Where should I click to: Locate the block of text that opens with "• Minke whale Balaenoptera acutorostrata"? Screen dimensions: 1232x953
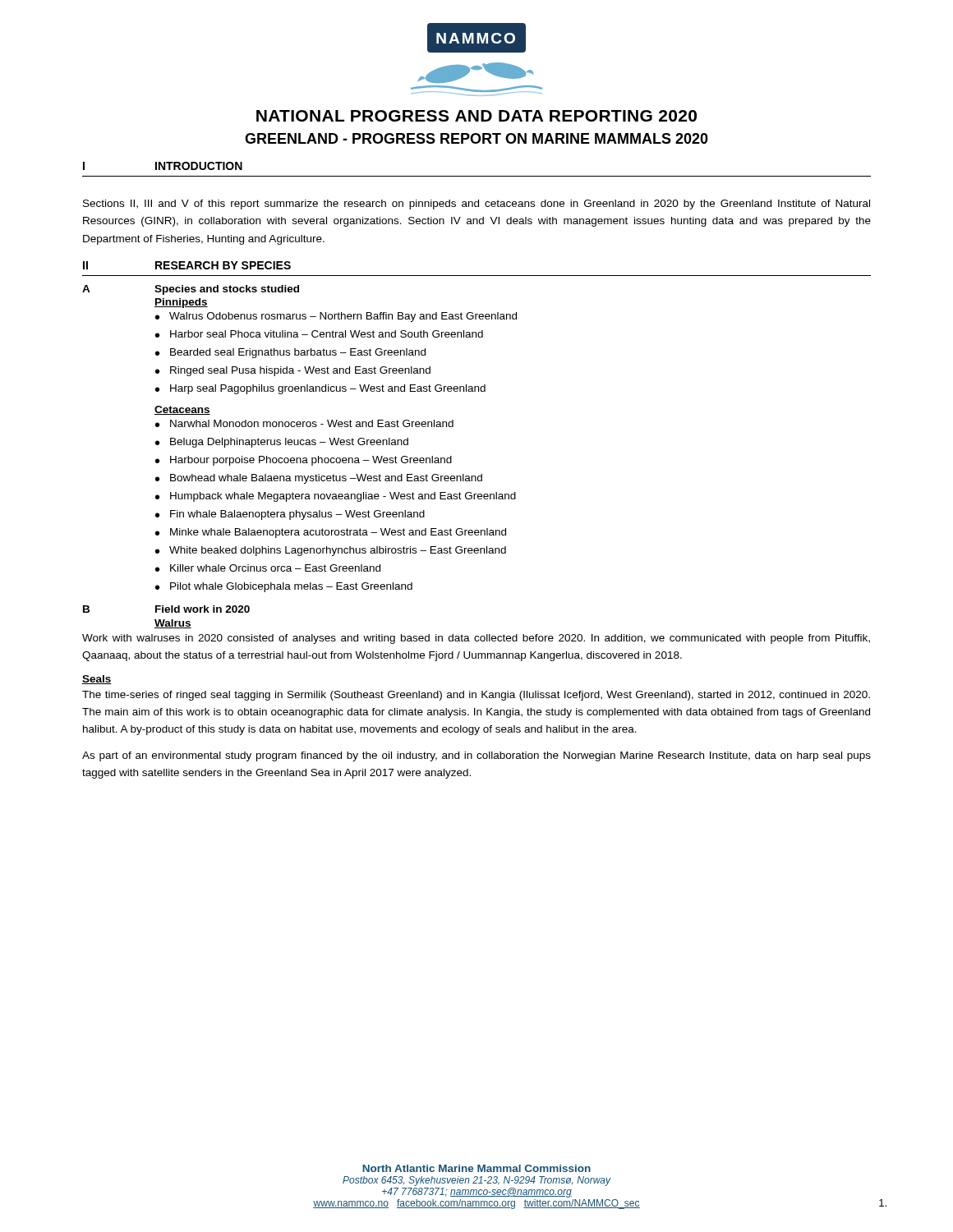[331, 533]
